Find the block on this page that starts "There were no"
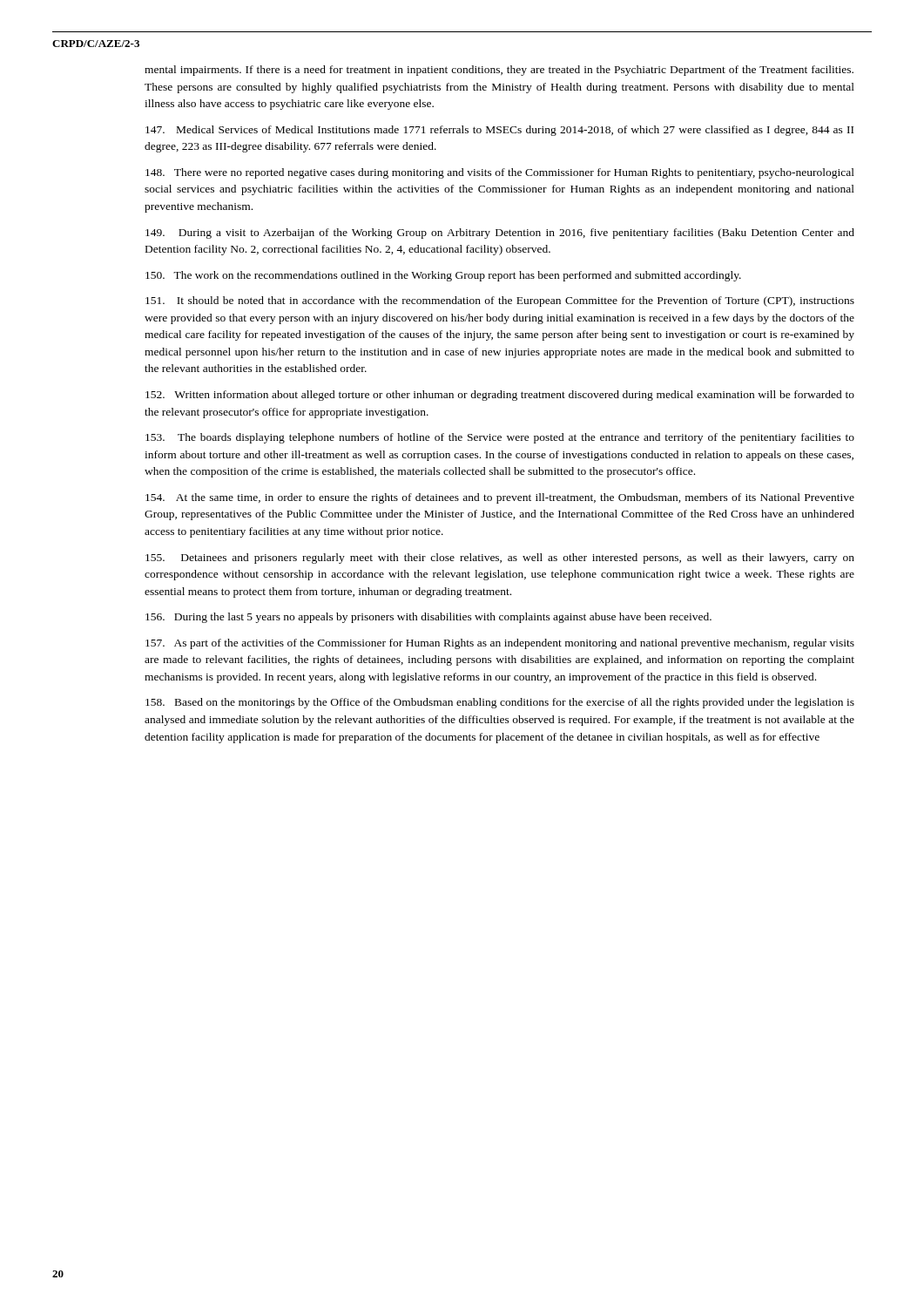Image resolution: width=924 pixels, height=1307 pixels. pyautogui.click(x=499, y=189)
